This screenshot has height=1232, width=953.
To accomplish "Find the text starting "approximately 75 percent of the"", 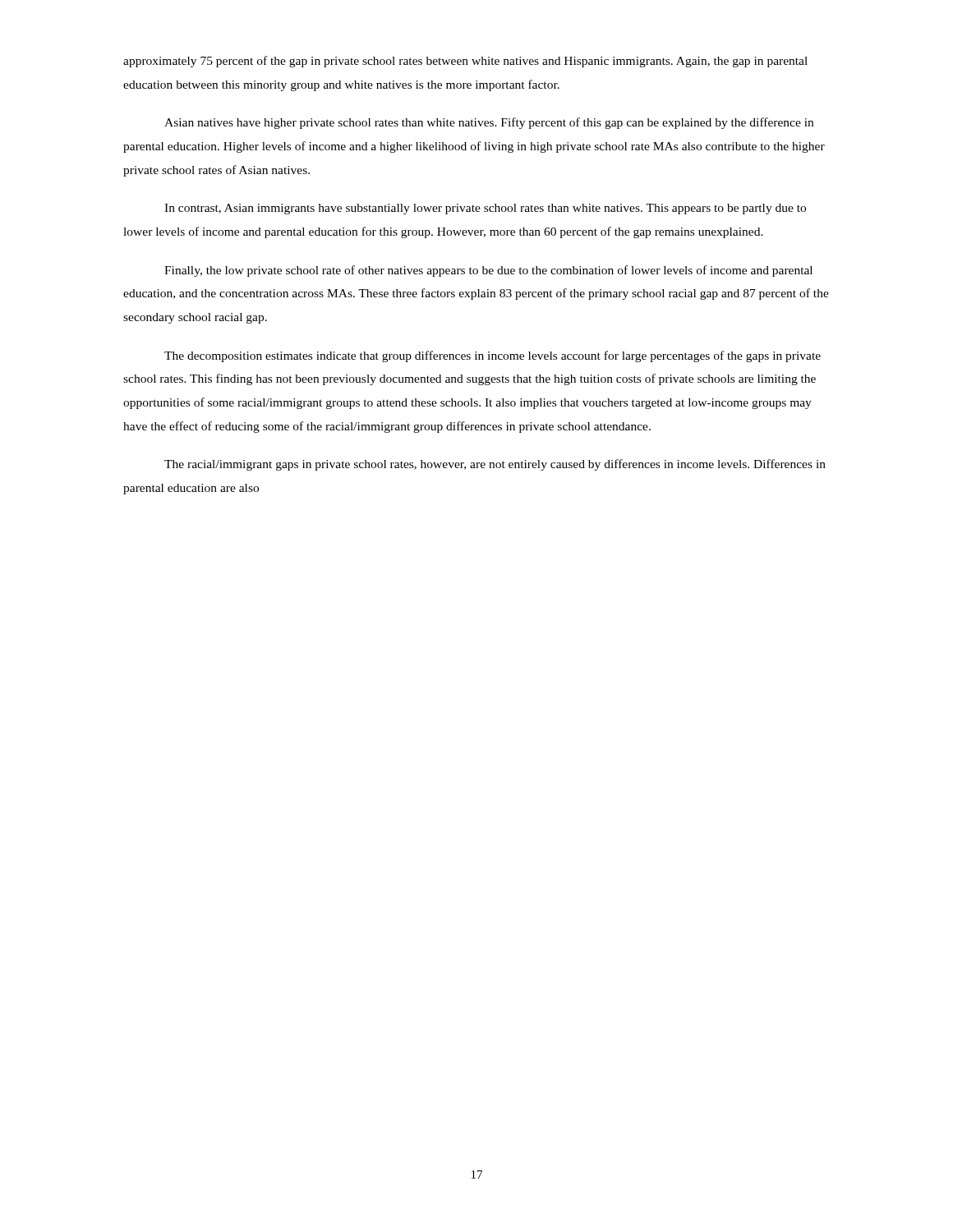I will click(476, 73).
